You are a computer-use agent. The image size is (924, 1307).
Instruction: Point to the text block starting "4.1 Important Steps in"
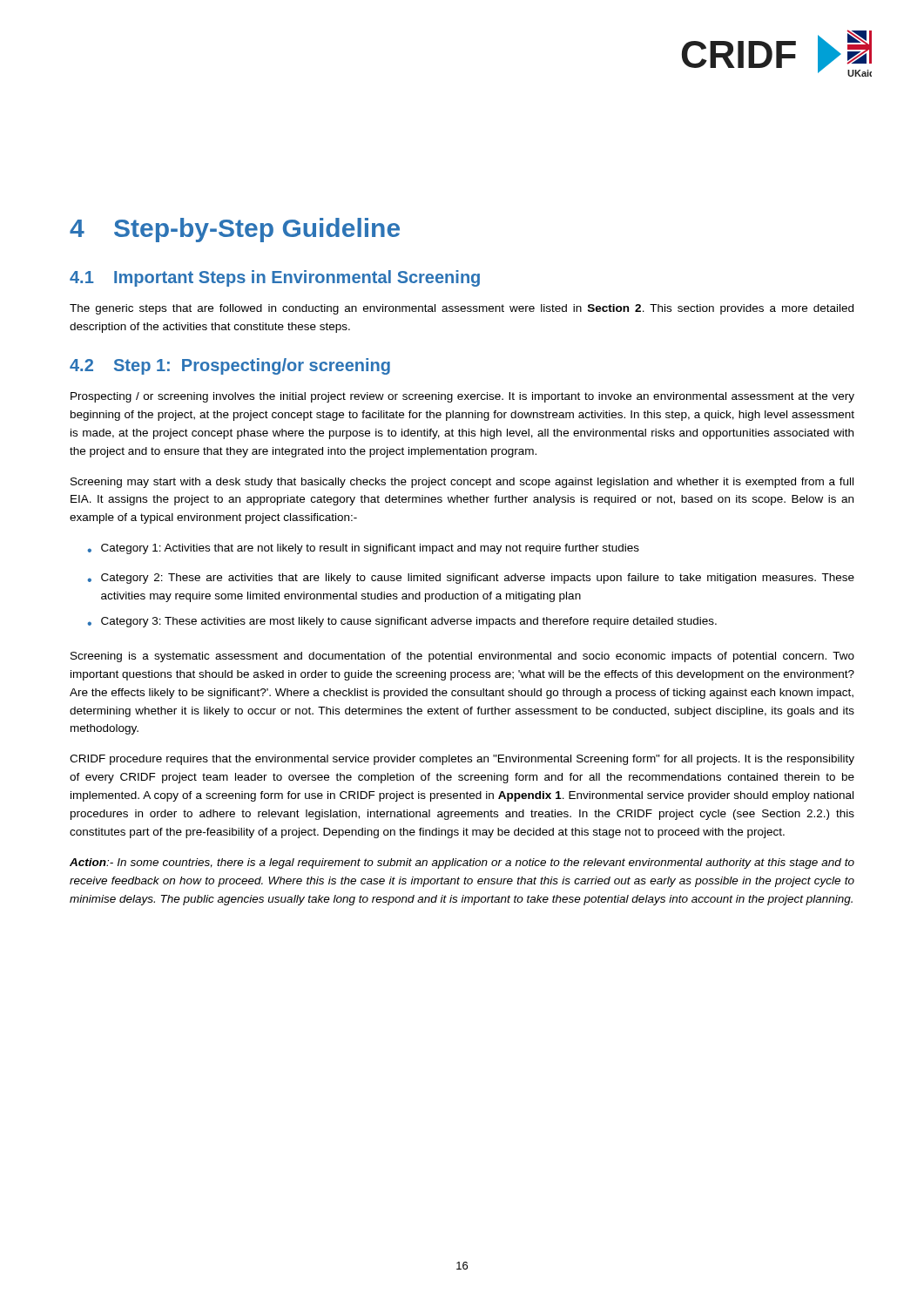click(462, 278)
